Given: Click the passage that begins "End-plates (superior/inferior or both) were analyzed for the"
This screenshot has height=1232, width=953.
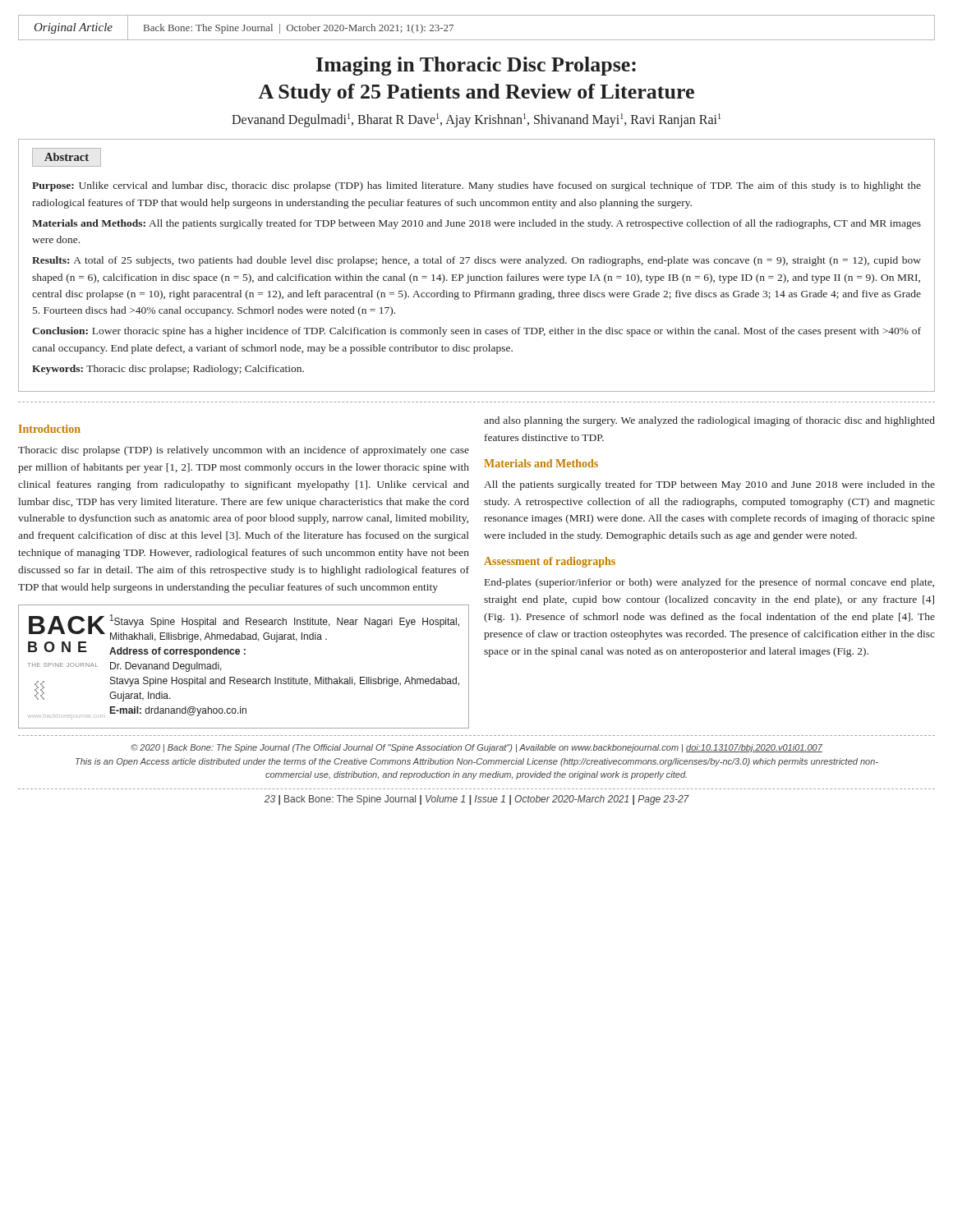Looking at the screenshot, I should (x=709, y=616).
